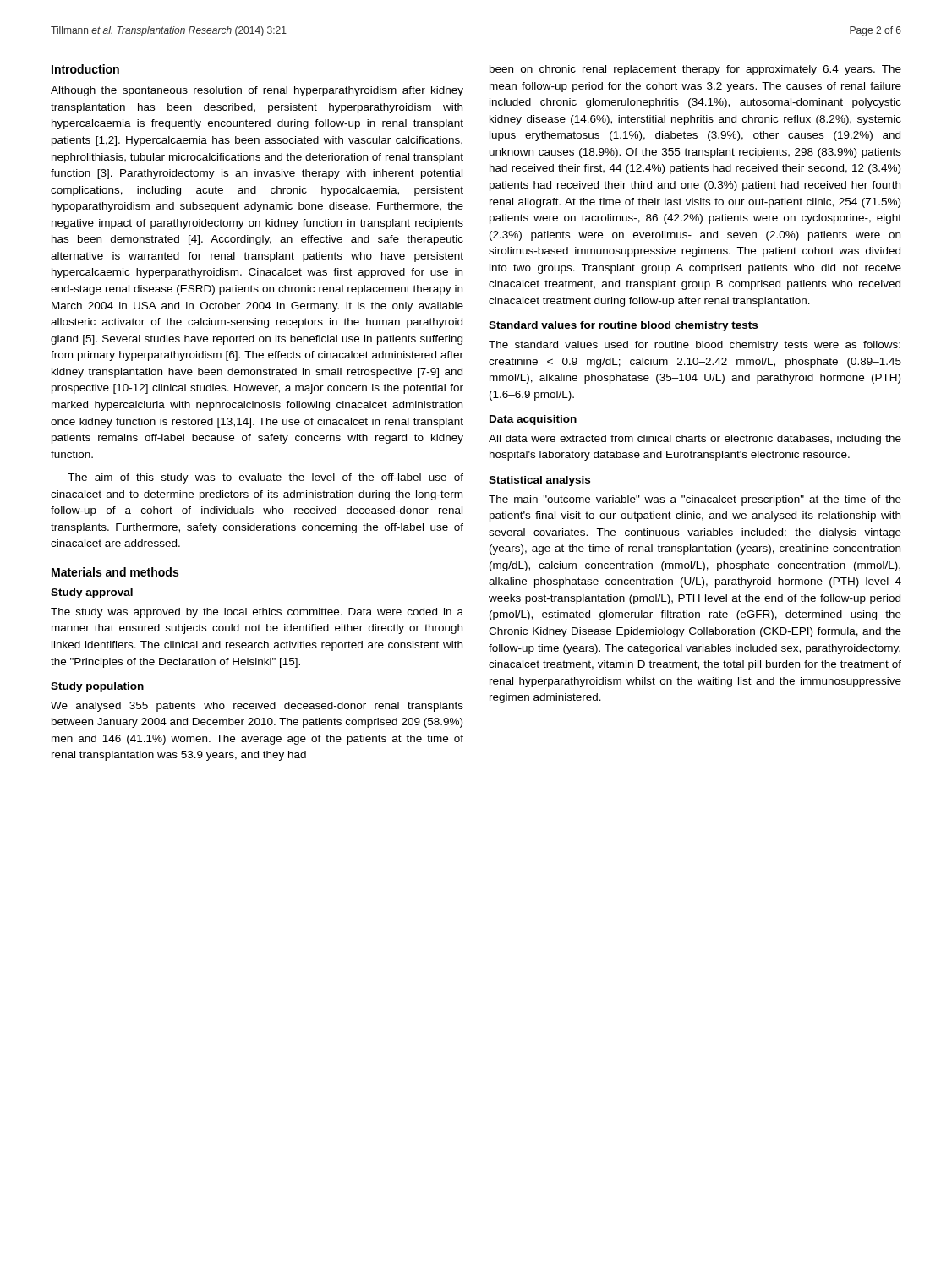Locate the element starting "Study population"
Image resolution: width=952 pixels, height=1268 pixels.
(97, 686)
